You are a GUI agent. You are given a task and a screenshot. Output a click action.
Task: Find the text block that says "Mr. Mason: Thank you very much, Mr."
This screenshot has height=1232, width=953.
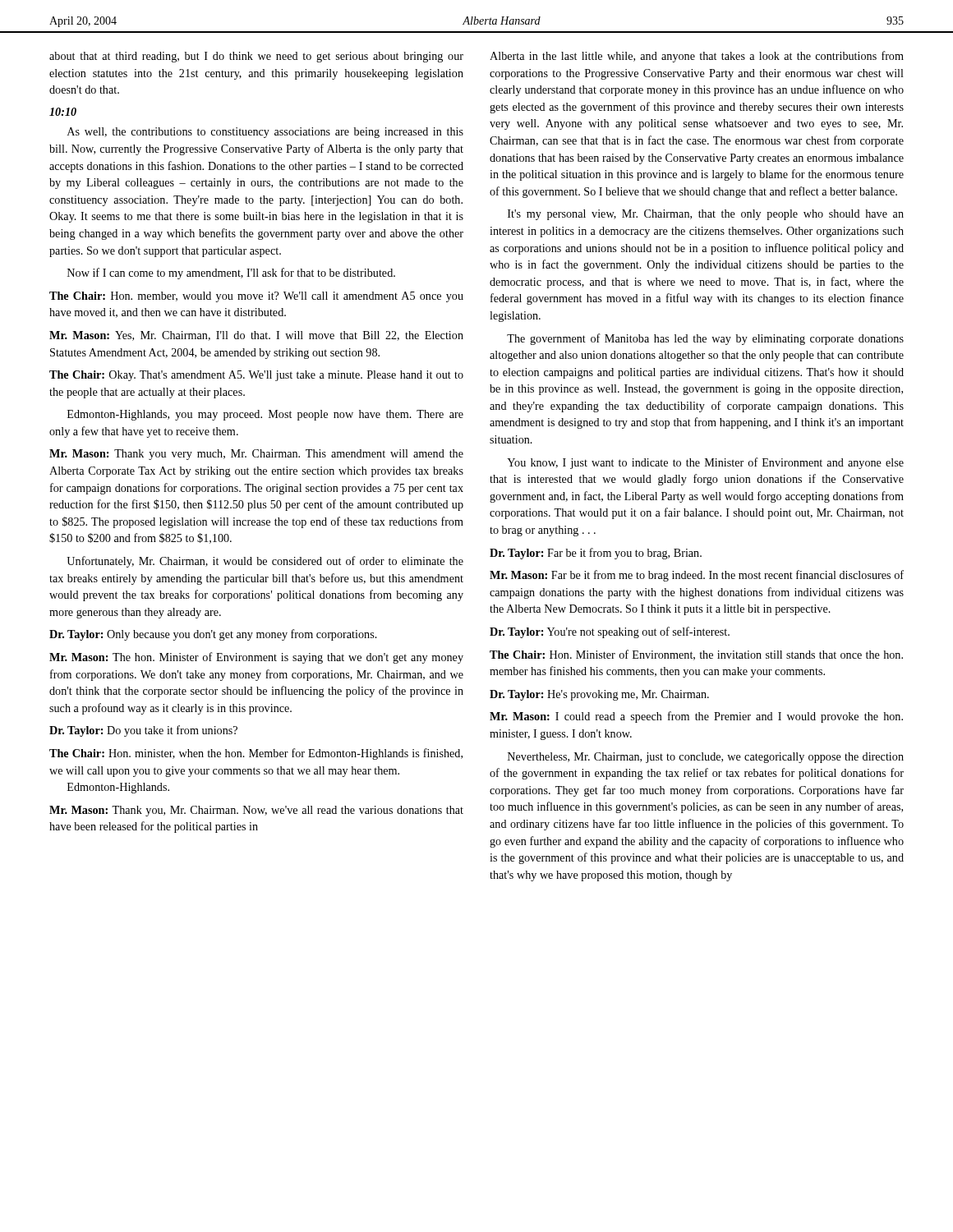pyautogui.click(x=256, y=533)
